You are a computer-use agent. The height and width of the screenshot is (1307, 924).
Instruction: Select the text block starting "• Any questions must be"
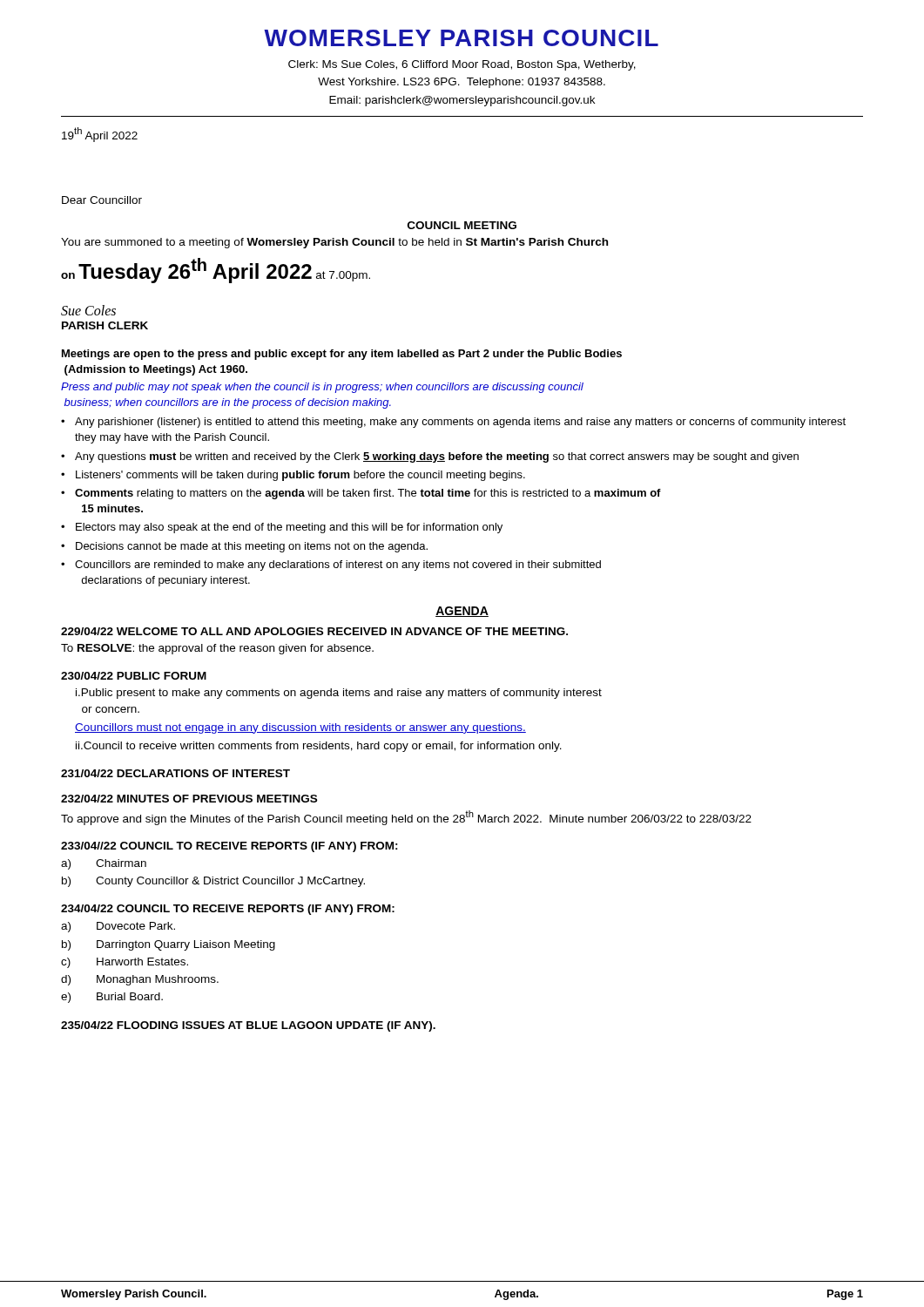[430, 456]
